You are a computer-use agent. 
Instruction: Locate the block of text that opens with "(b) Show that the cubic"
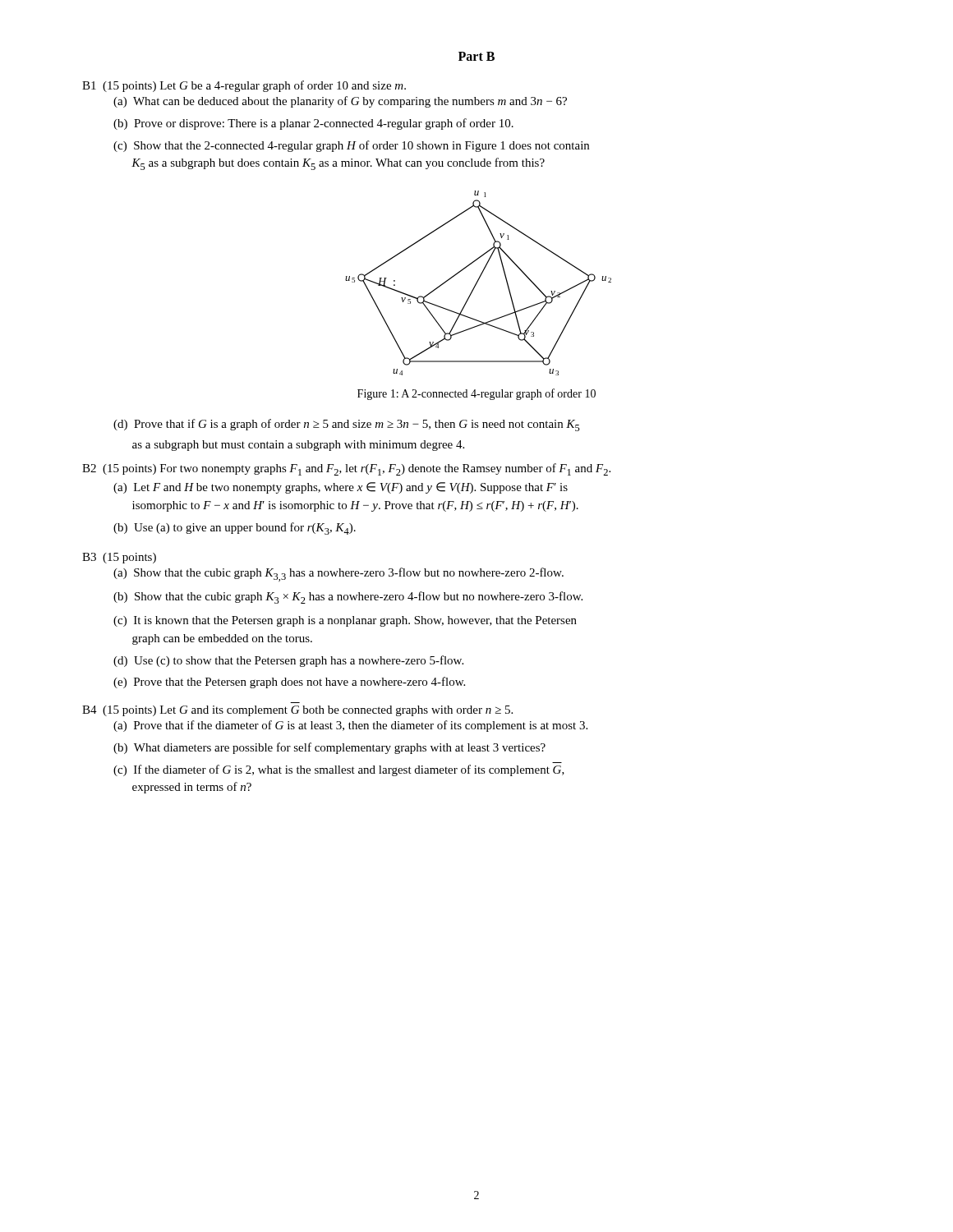coord(349,598)
